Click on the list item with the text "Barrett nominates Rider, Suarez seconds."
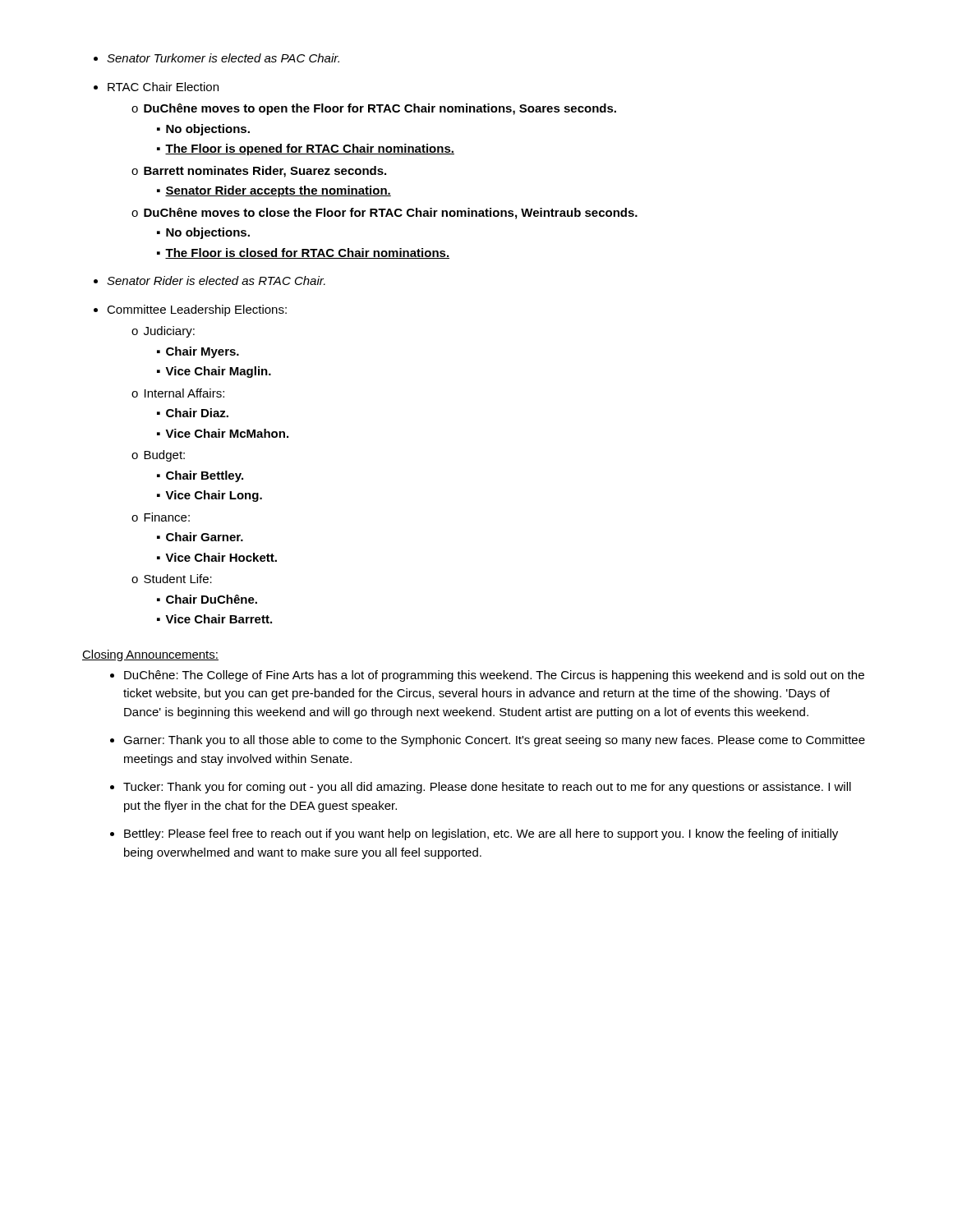The image size is (953, 1232). (x=259, y=172)
